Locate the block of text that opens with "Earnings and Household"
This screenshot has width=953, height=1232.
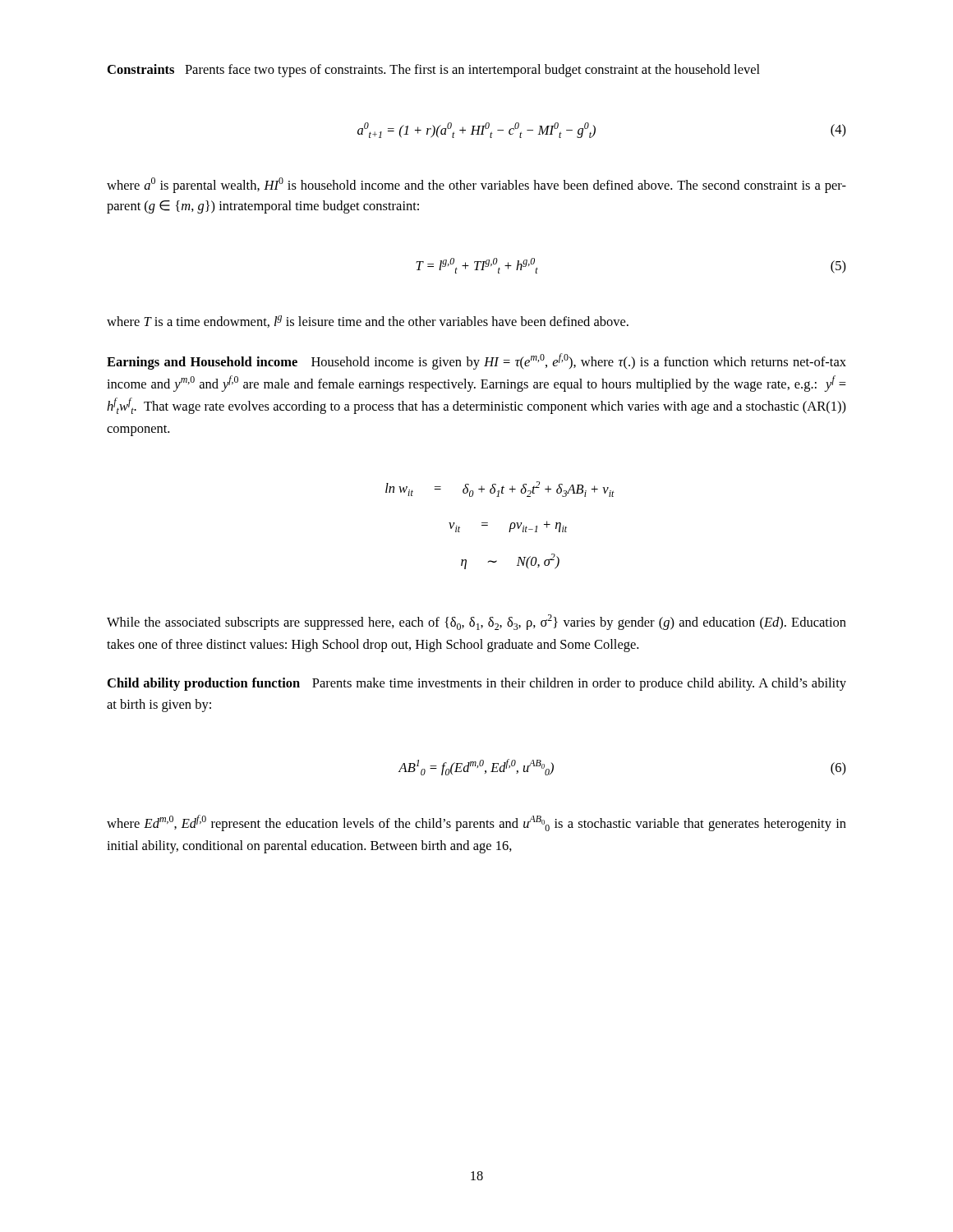[x=476, y=394]
